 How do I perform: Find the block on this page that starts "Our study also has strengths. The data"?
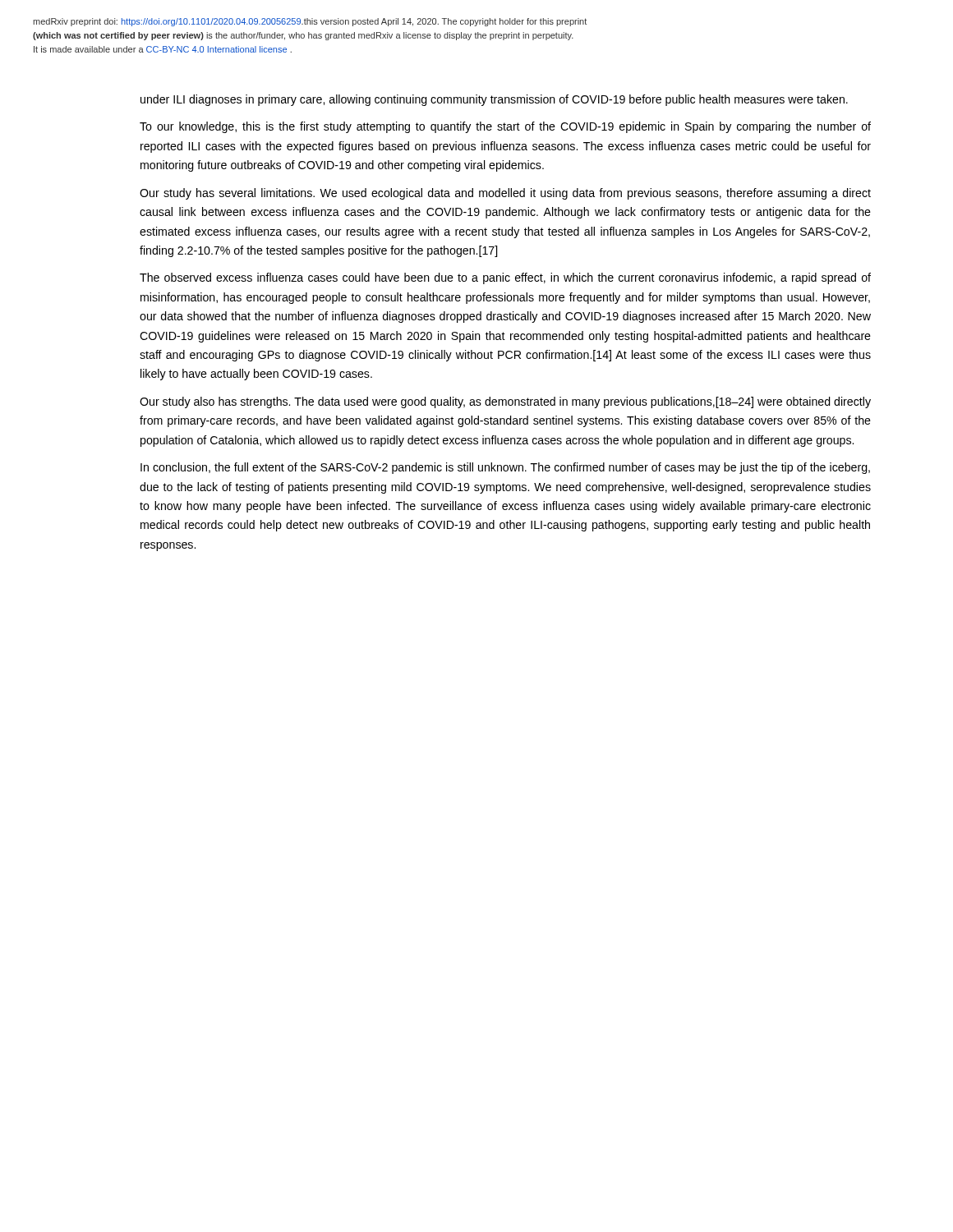tap(505, 421)
